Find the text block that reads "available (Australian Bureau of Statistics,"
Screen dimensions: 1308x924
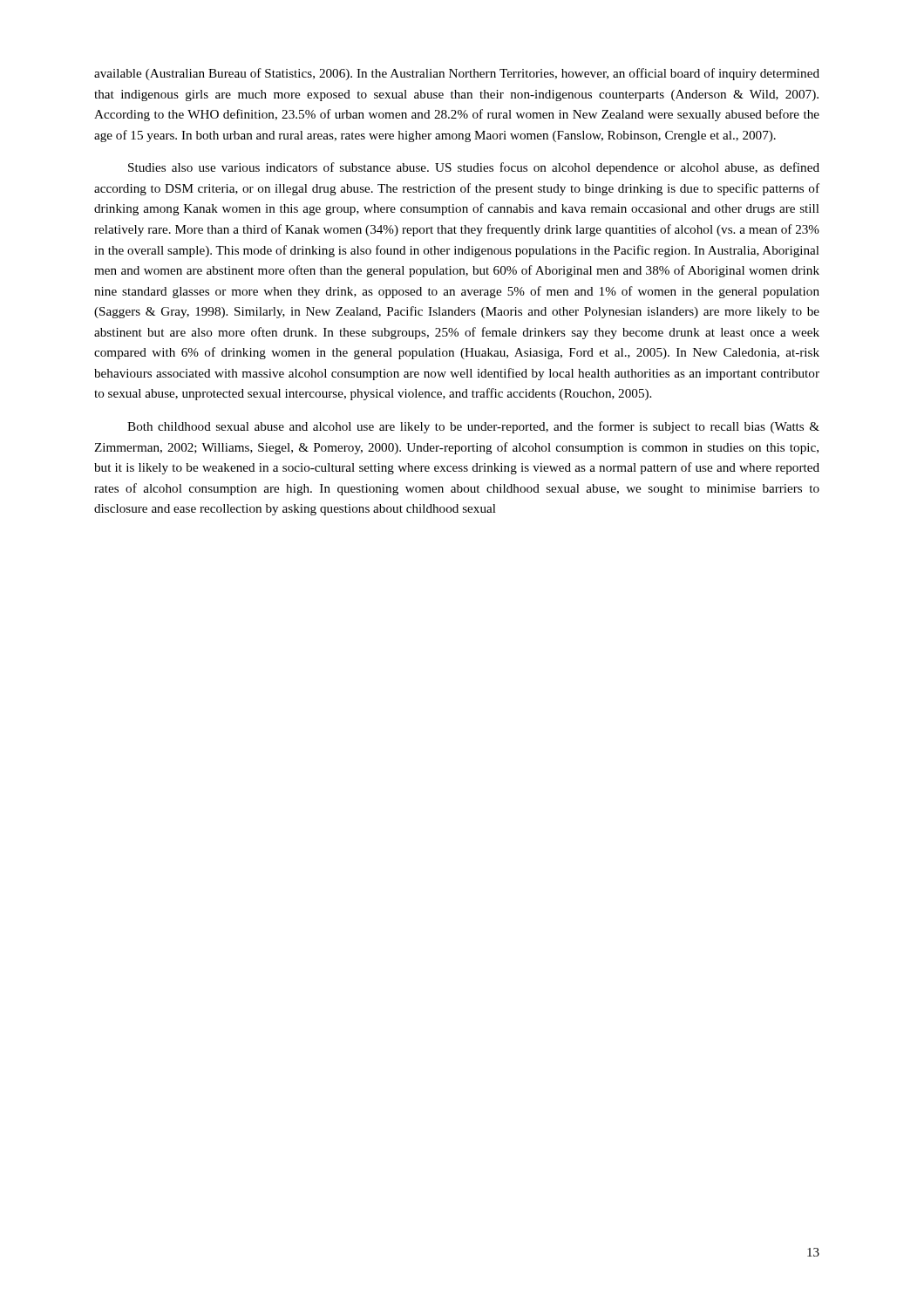pos(457,104)
